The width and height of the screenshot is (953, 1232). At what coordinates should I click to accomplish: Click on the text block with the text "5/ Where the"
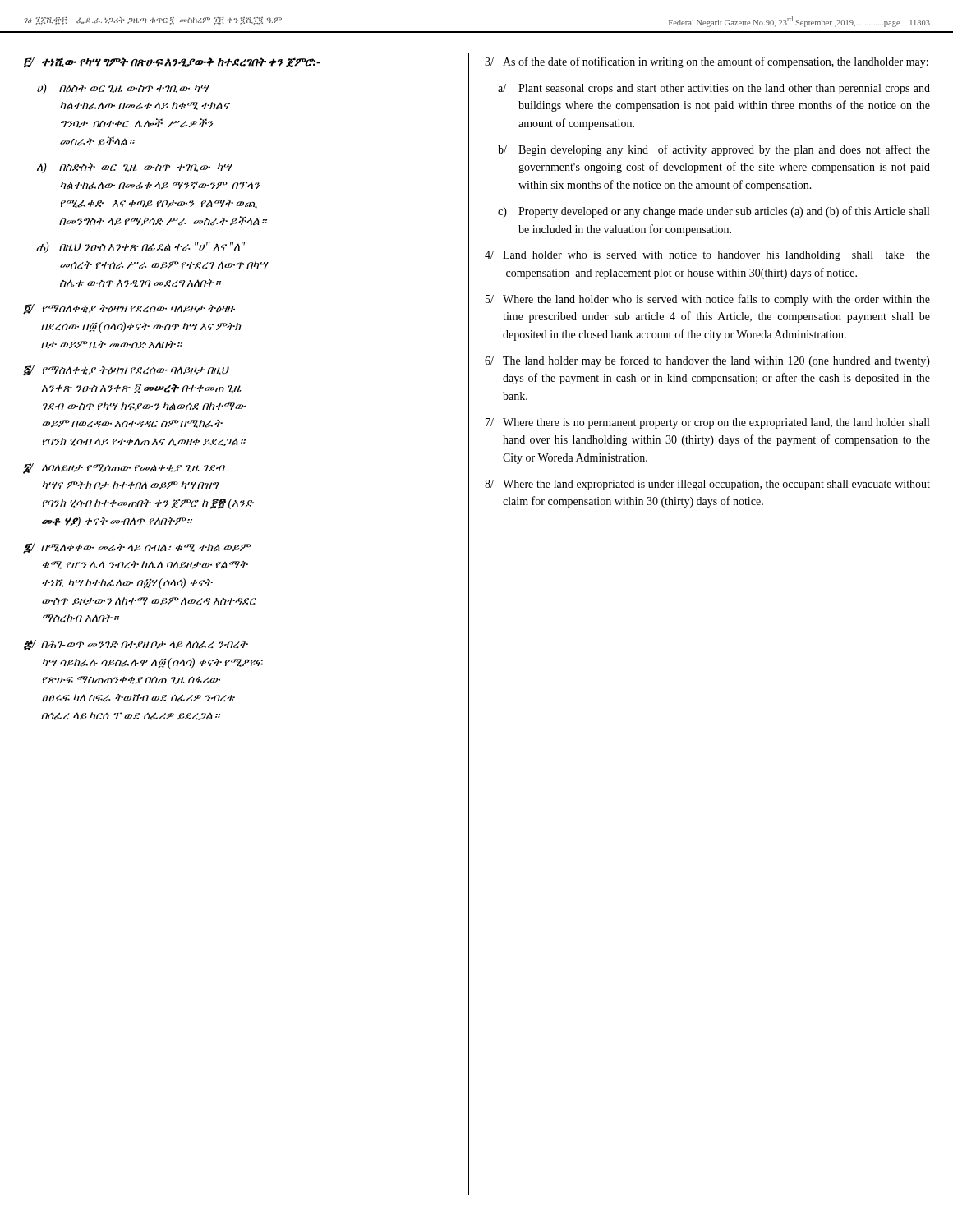(x=707, y=317)
